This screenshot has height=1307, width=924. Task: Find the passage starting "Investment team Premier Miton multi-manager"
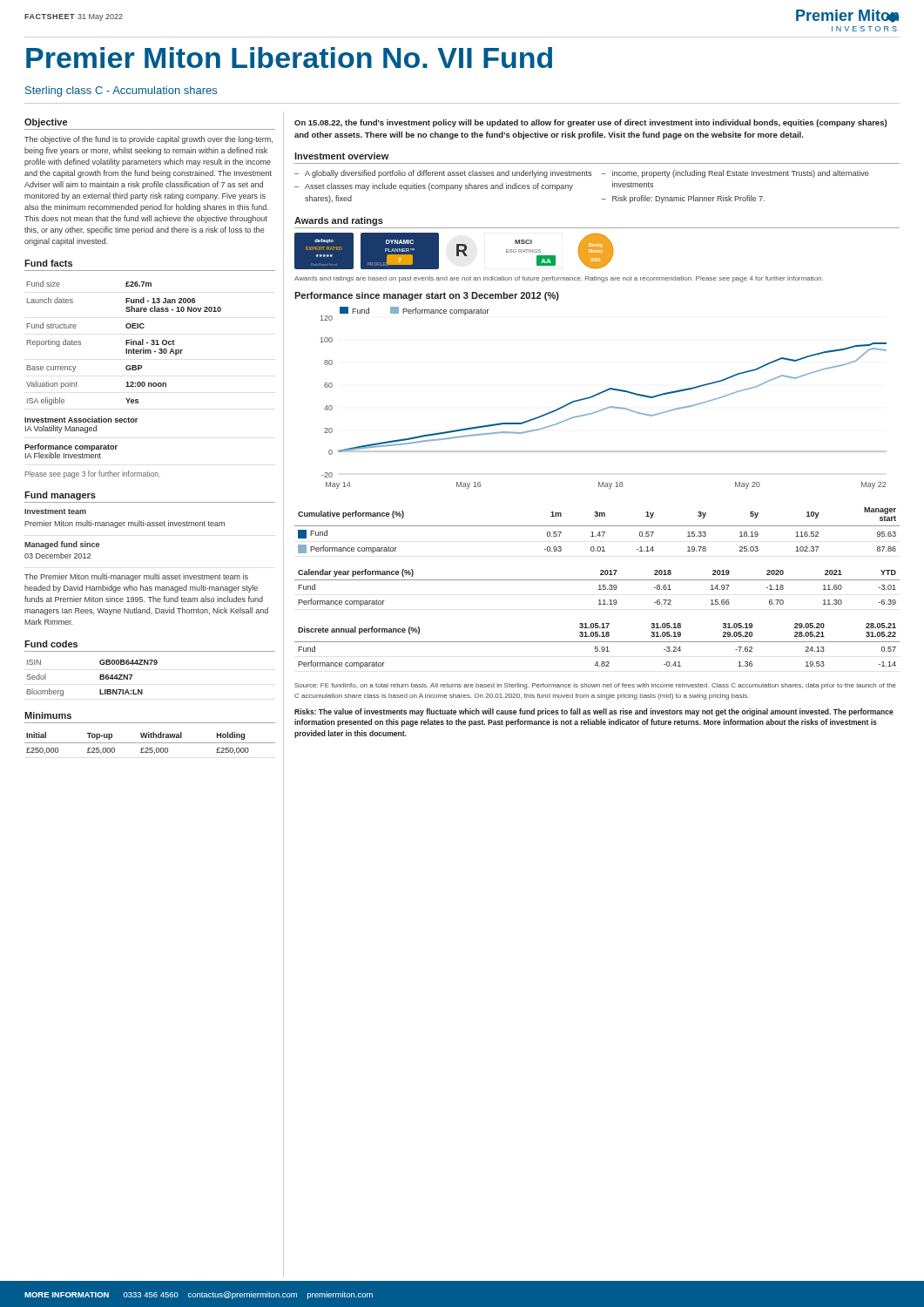tap(125, 518)
